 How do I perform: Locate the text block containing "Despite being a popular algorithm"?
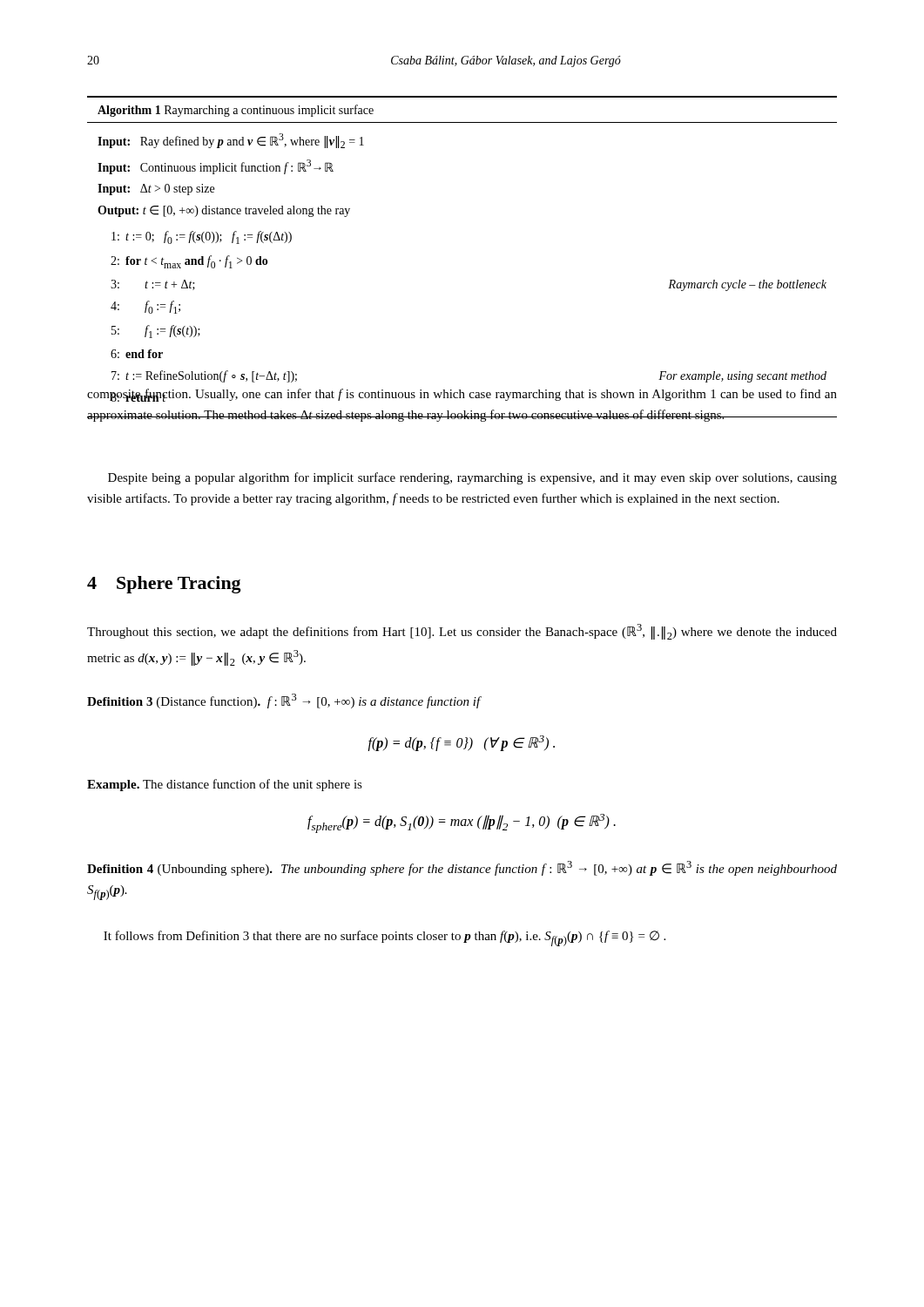(462, 488)
